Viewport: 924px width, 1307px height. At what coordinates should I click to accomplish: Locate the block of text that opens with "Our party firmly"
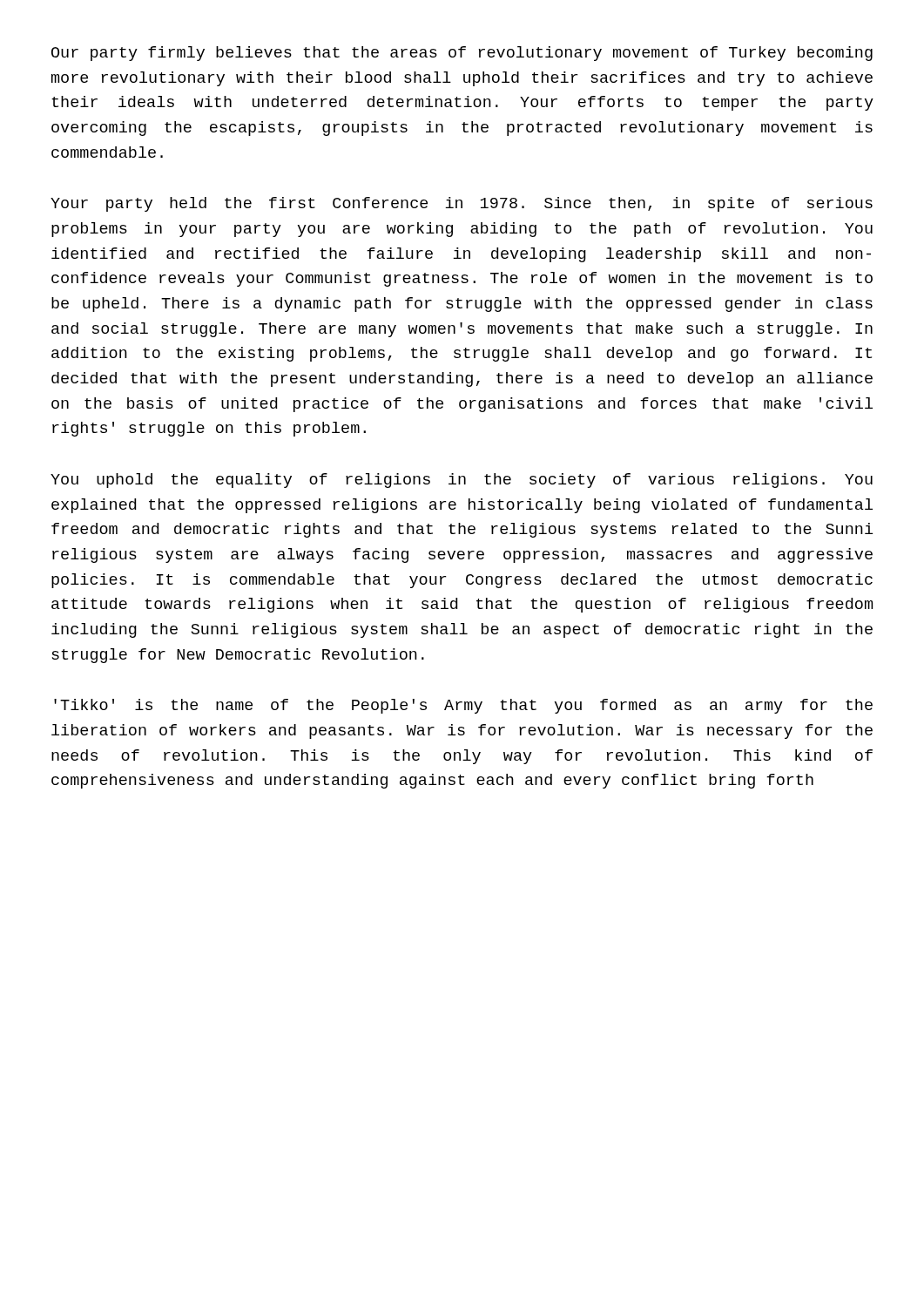(x=462, y=104)
